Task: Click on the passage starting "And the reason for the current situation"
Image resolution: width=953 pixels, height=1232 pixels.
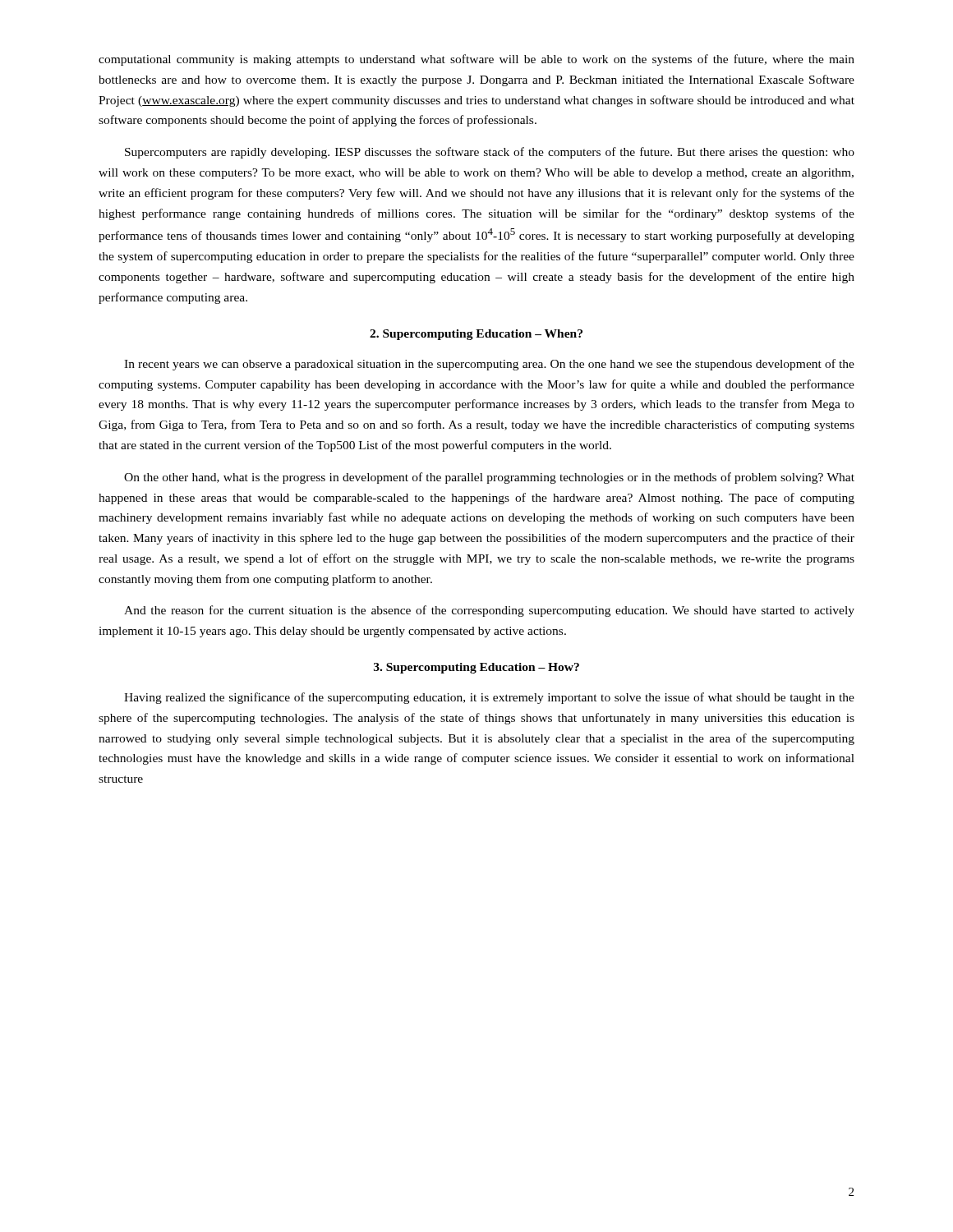Action: 476,621
